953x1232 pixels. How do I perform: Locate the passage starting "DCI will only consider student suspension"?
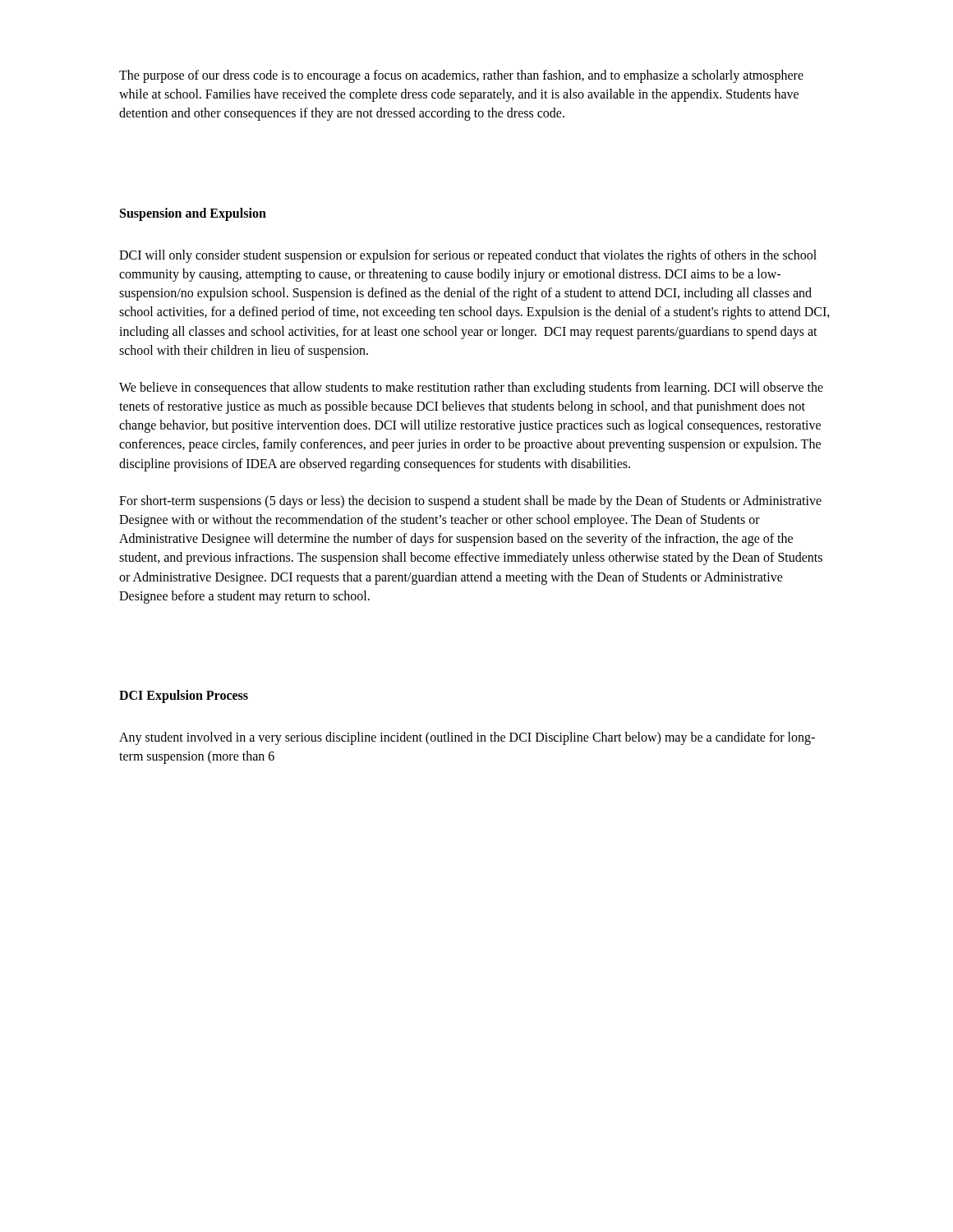(x=475, y=302)
